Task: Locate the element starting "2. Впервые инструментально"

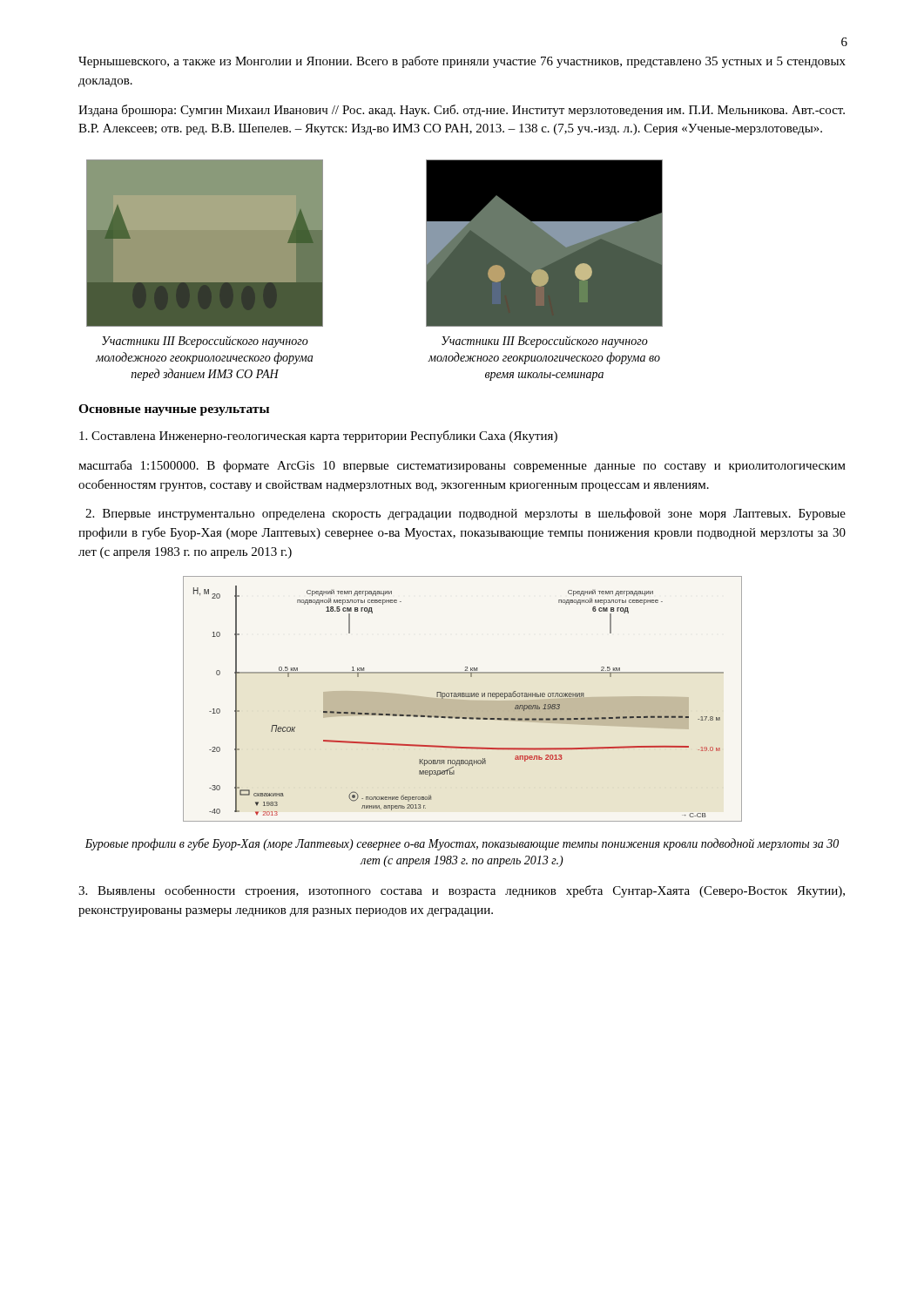Action: (462, 533)
